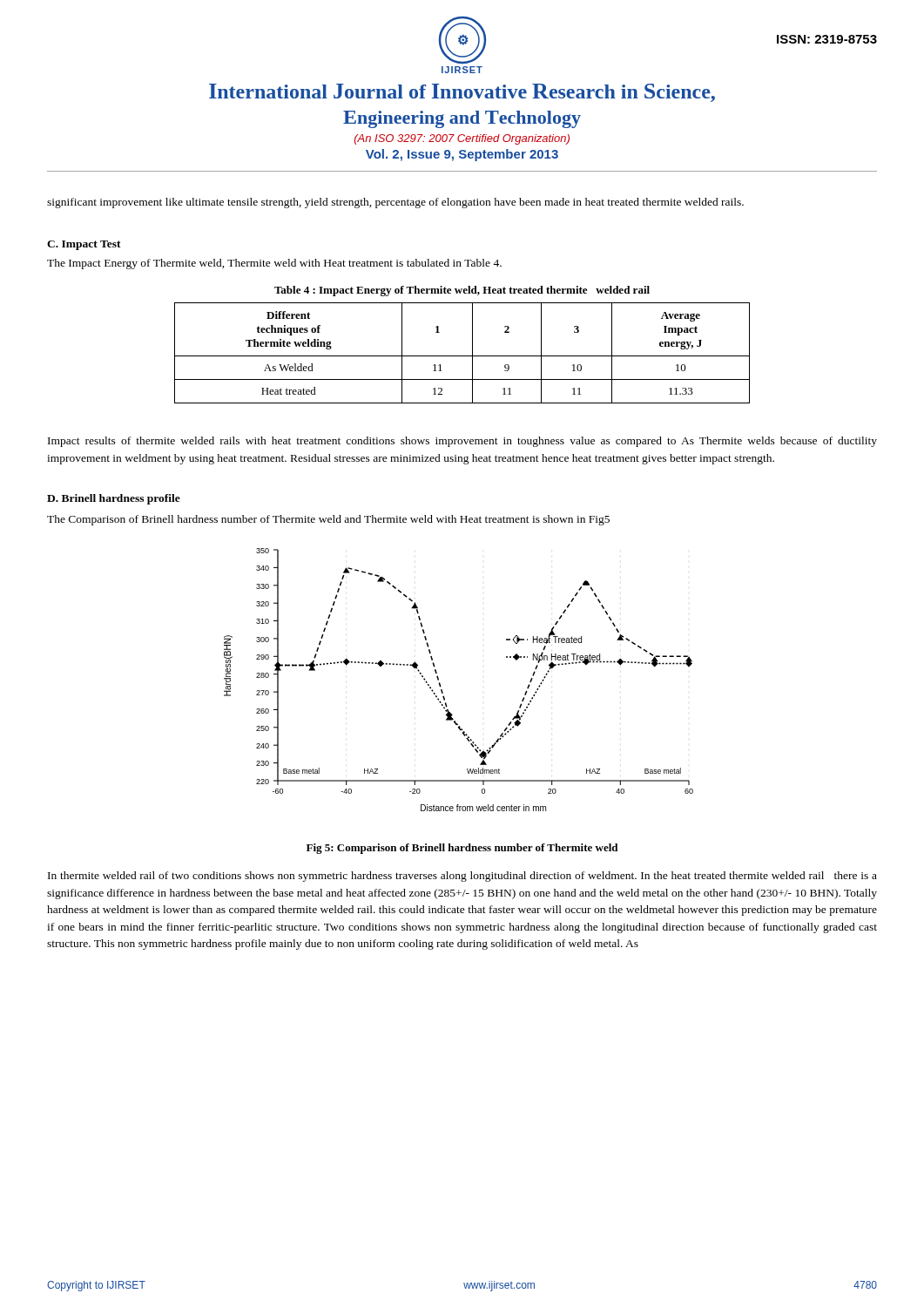Click a table
The image size is (924, 1307).
coord(462,353)
